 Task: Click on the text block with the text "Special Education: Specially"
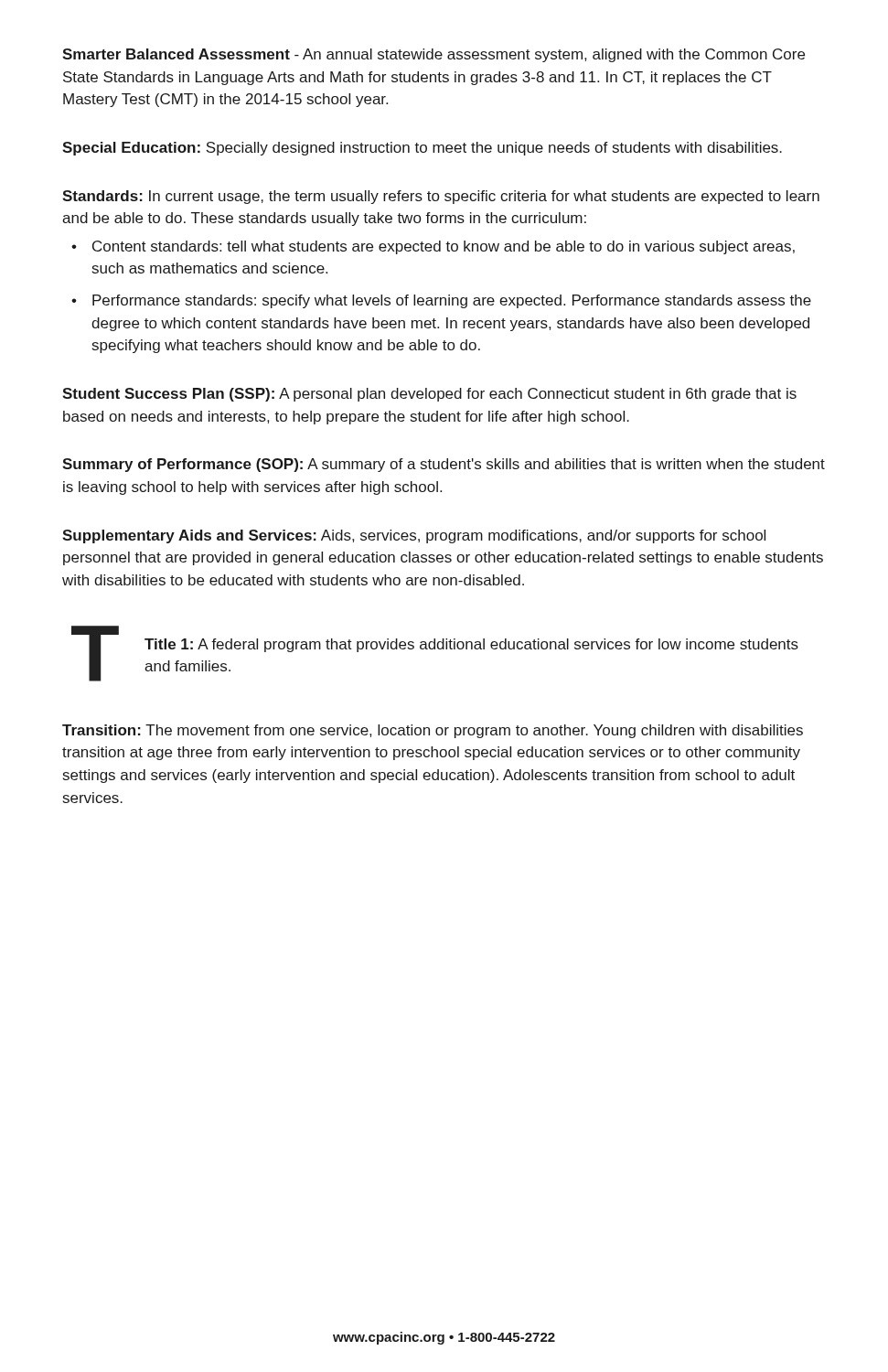click(444, 148)
